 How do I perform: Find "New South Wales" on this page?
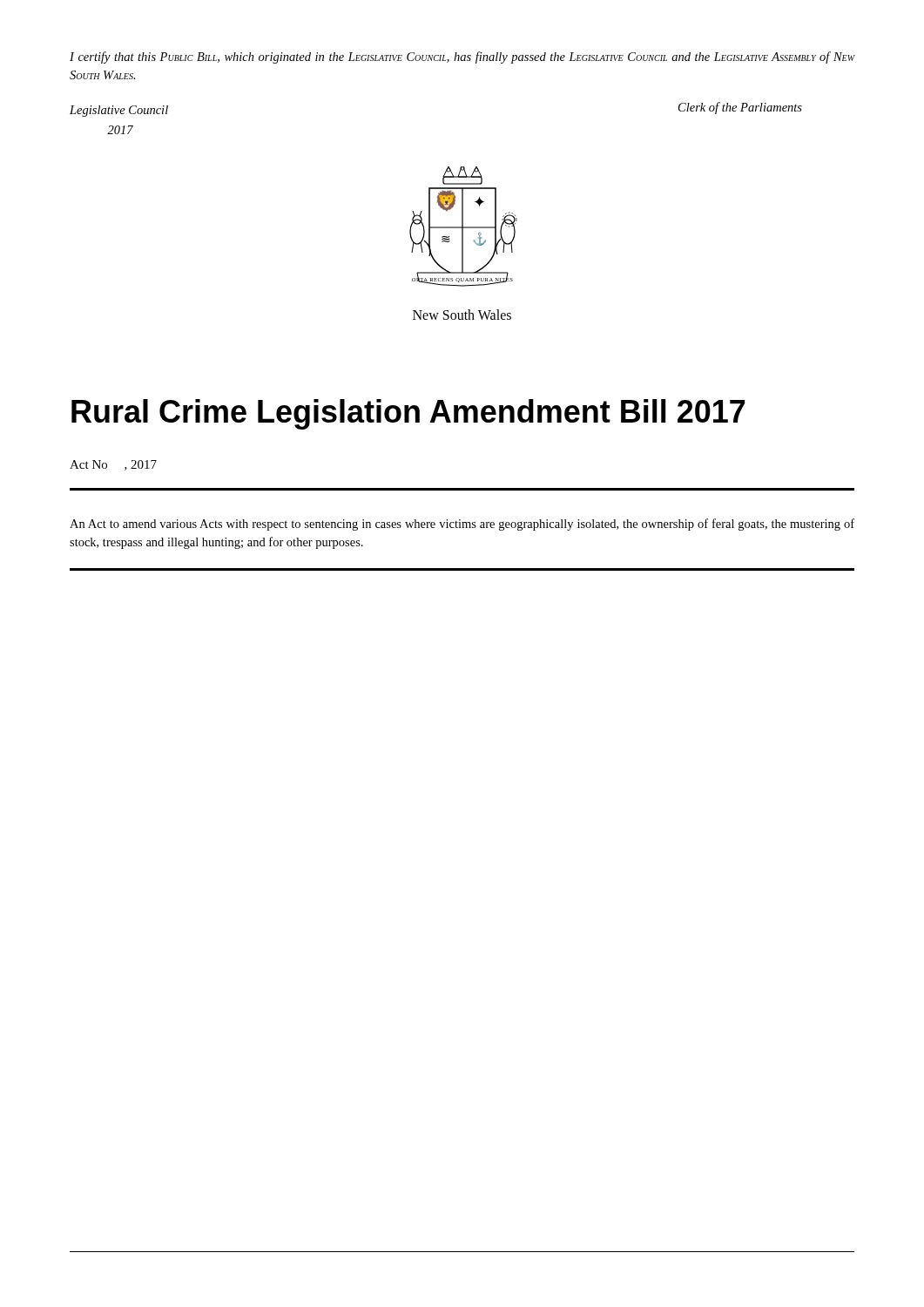(x=462, y=315)
